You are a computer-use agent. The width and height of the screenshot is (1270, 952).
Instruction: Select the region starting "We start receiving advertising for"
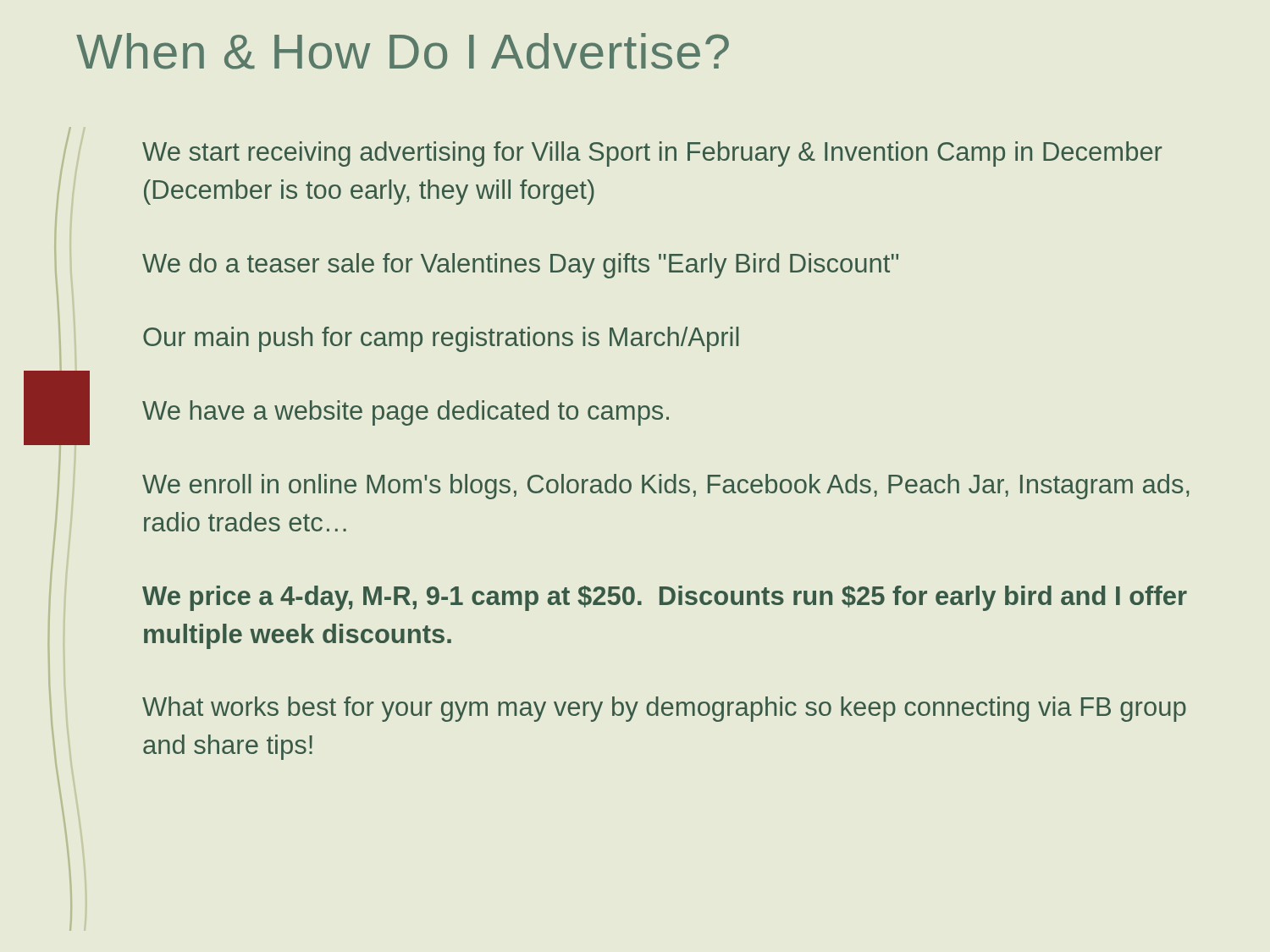652,171
